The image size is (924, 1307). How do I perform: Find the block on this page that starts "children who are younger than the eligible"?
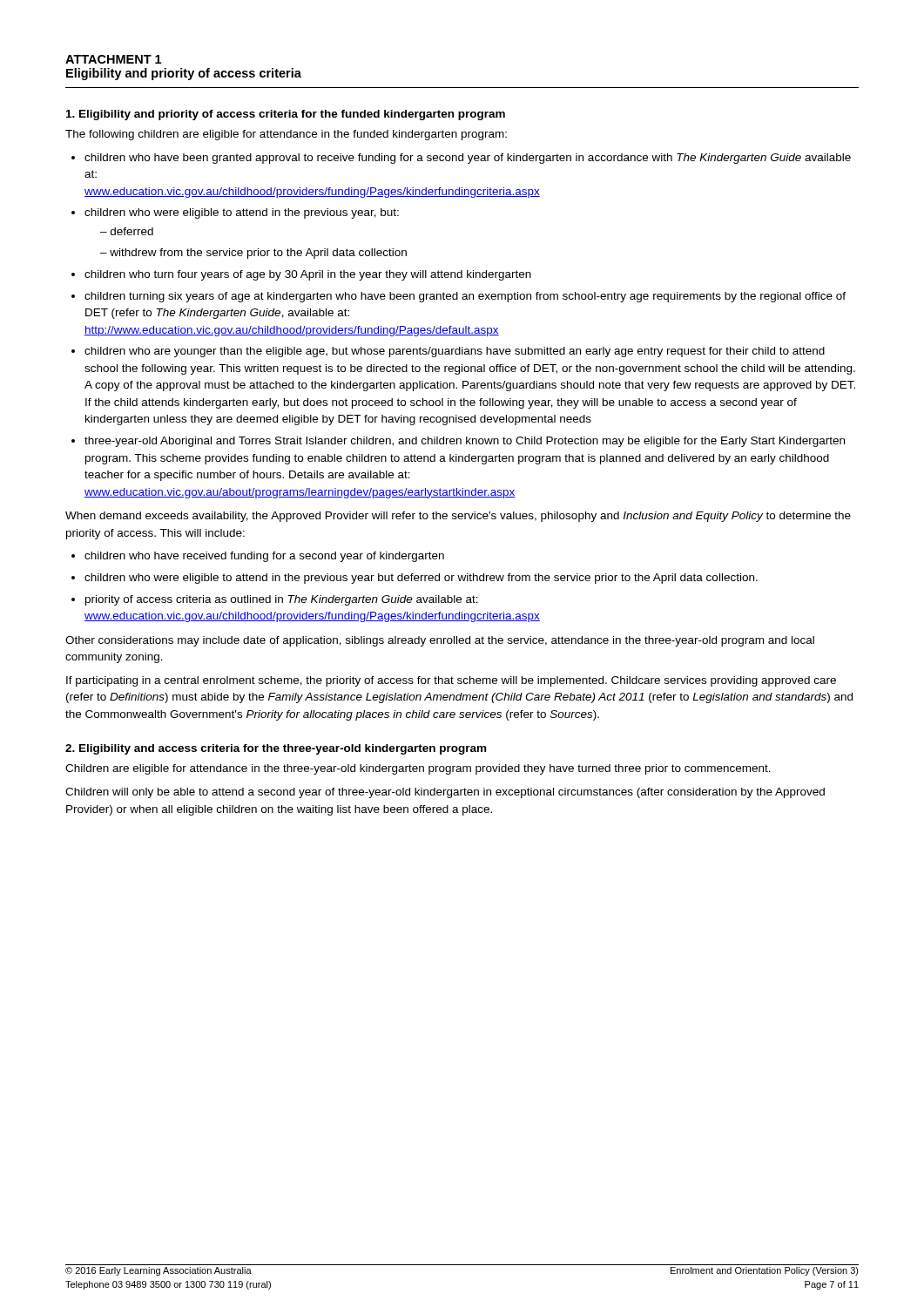click(470, 385)
